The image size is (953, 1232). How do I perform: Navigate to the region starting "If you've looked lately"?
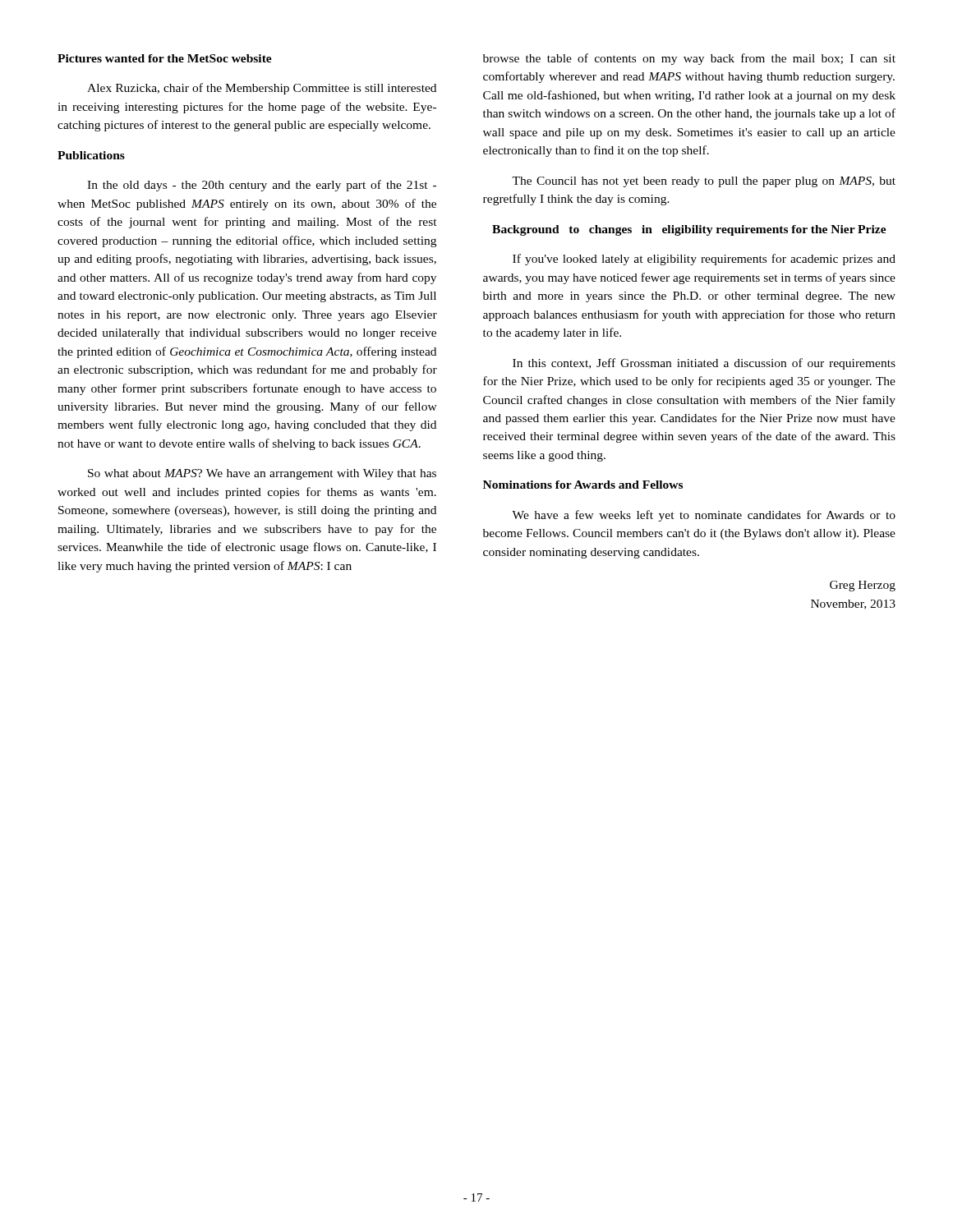click(689, 296)
